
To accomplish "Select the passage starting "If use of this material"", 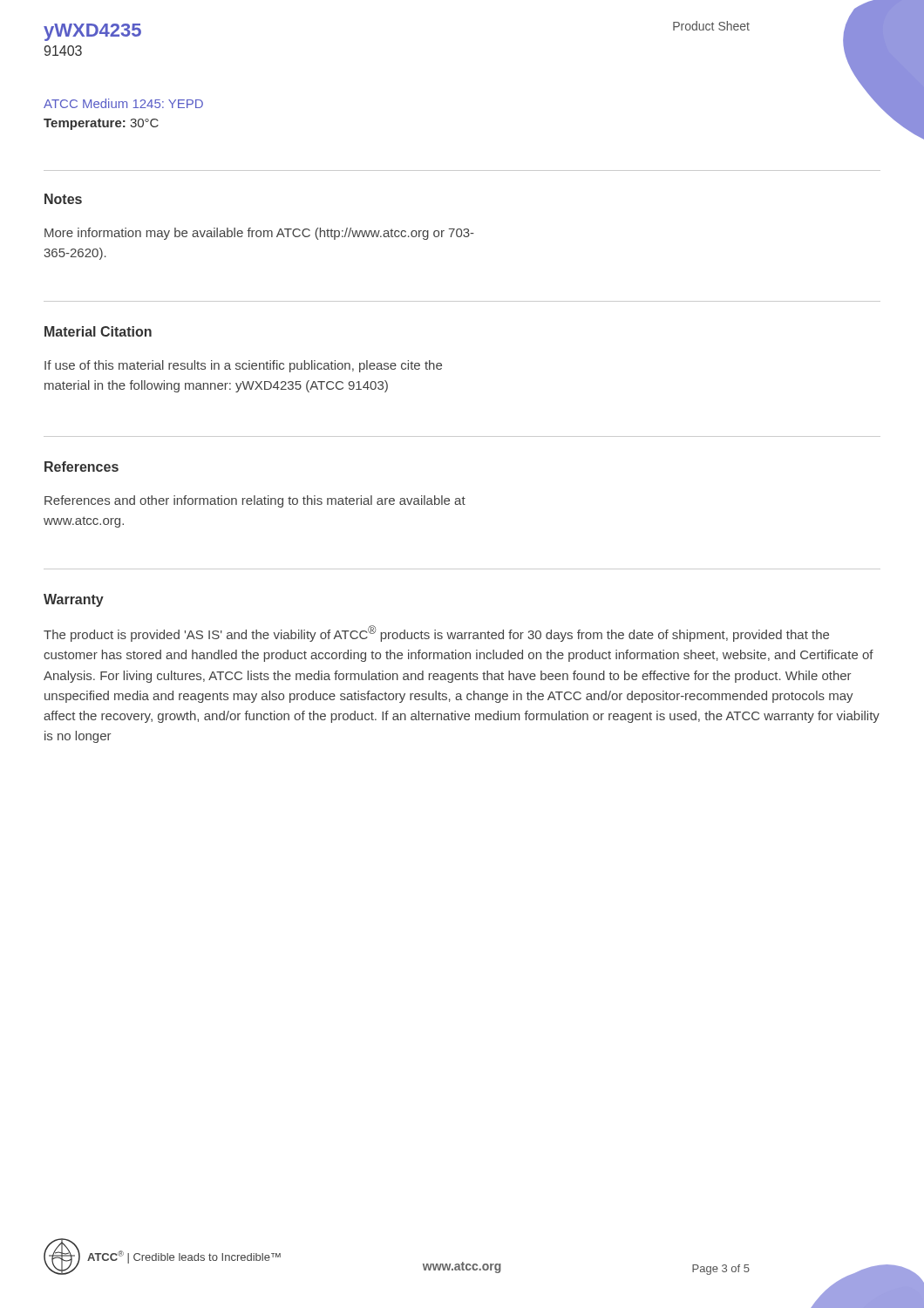I will [243, 366].
